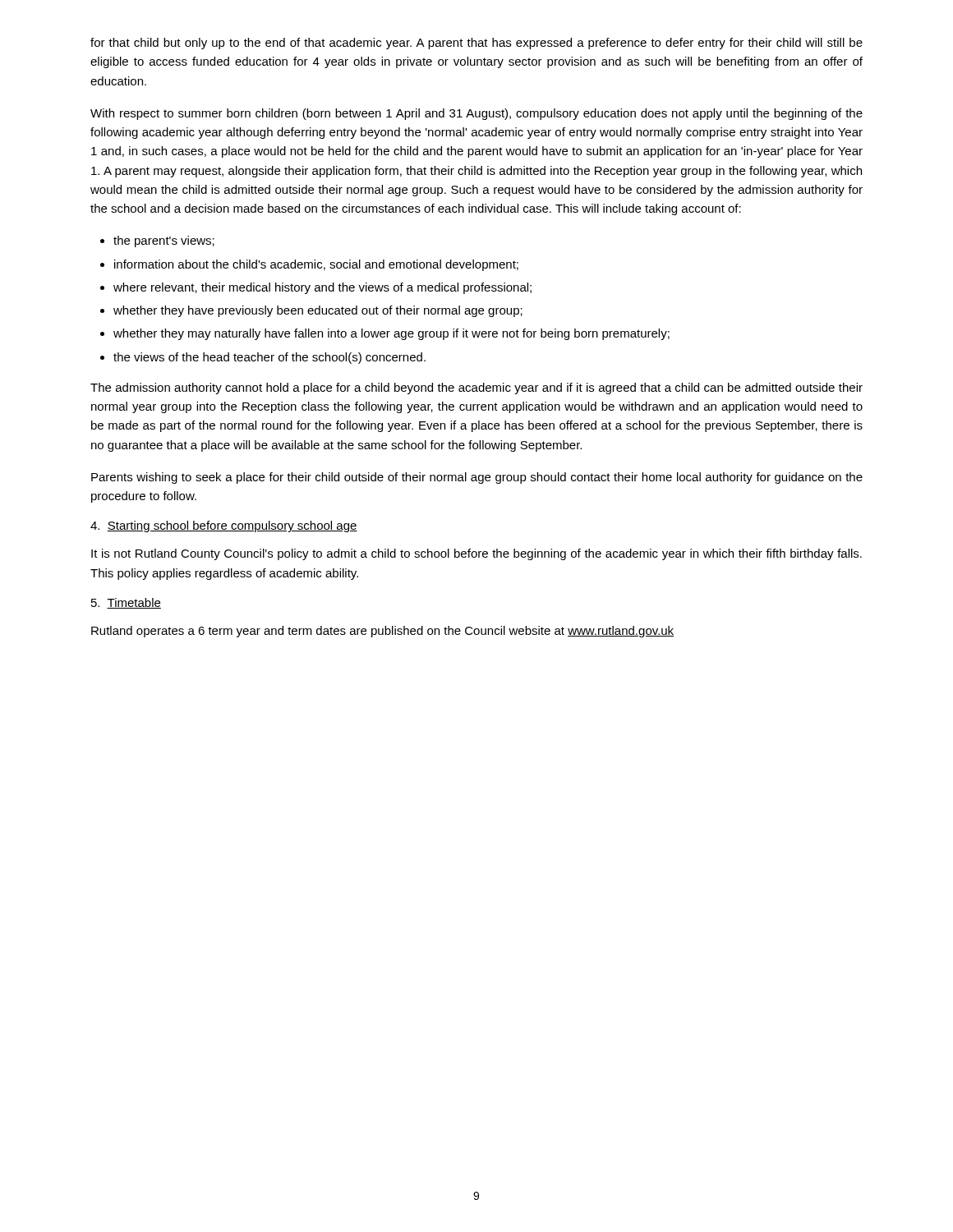953x1232 pixels.
Task: Find the text block that says "The admission authority cannot"
Action: pos(476,416)
